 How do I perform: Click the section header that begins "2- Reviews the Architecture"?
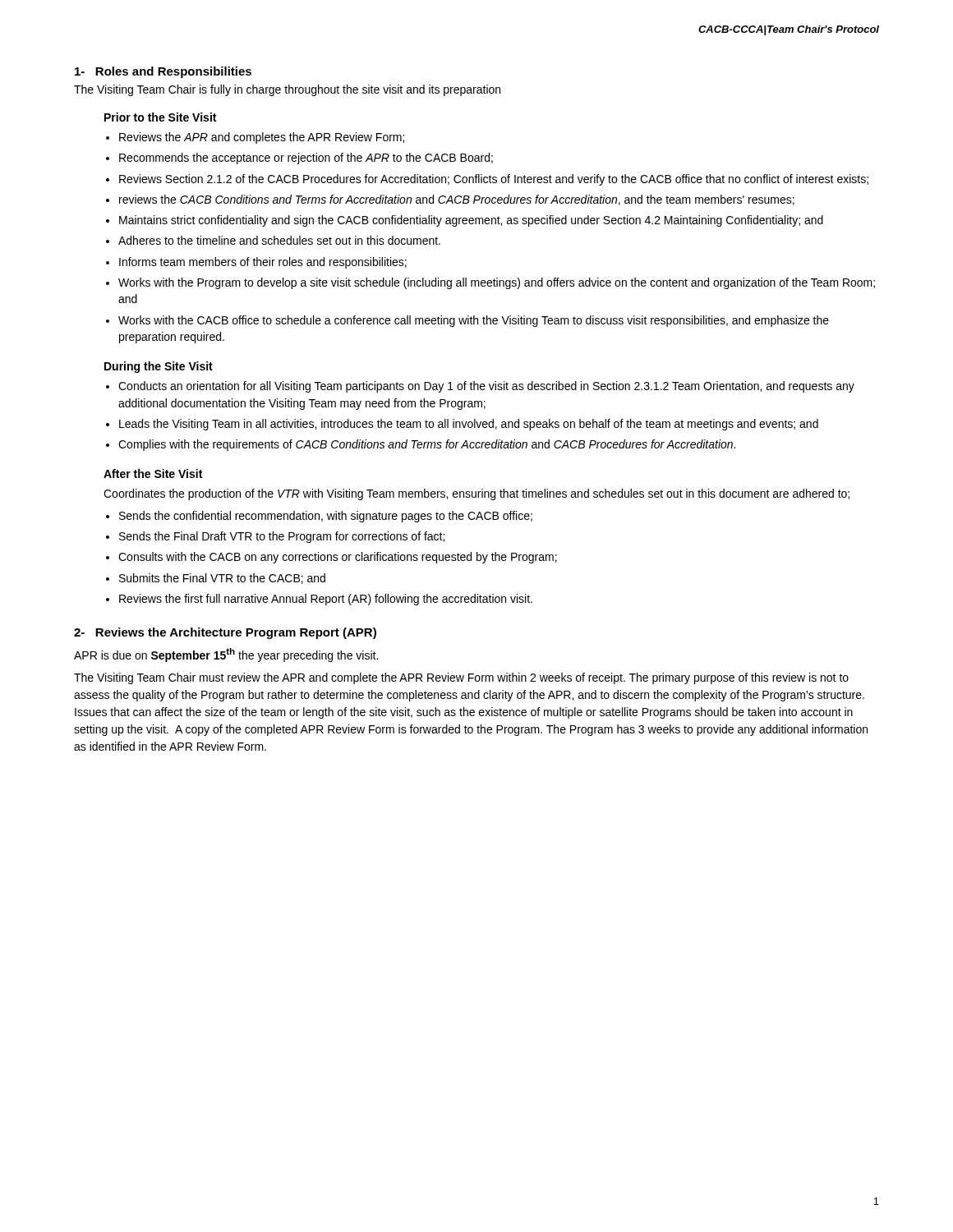coord(225,632)
